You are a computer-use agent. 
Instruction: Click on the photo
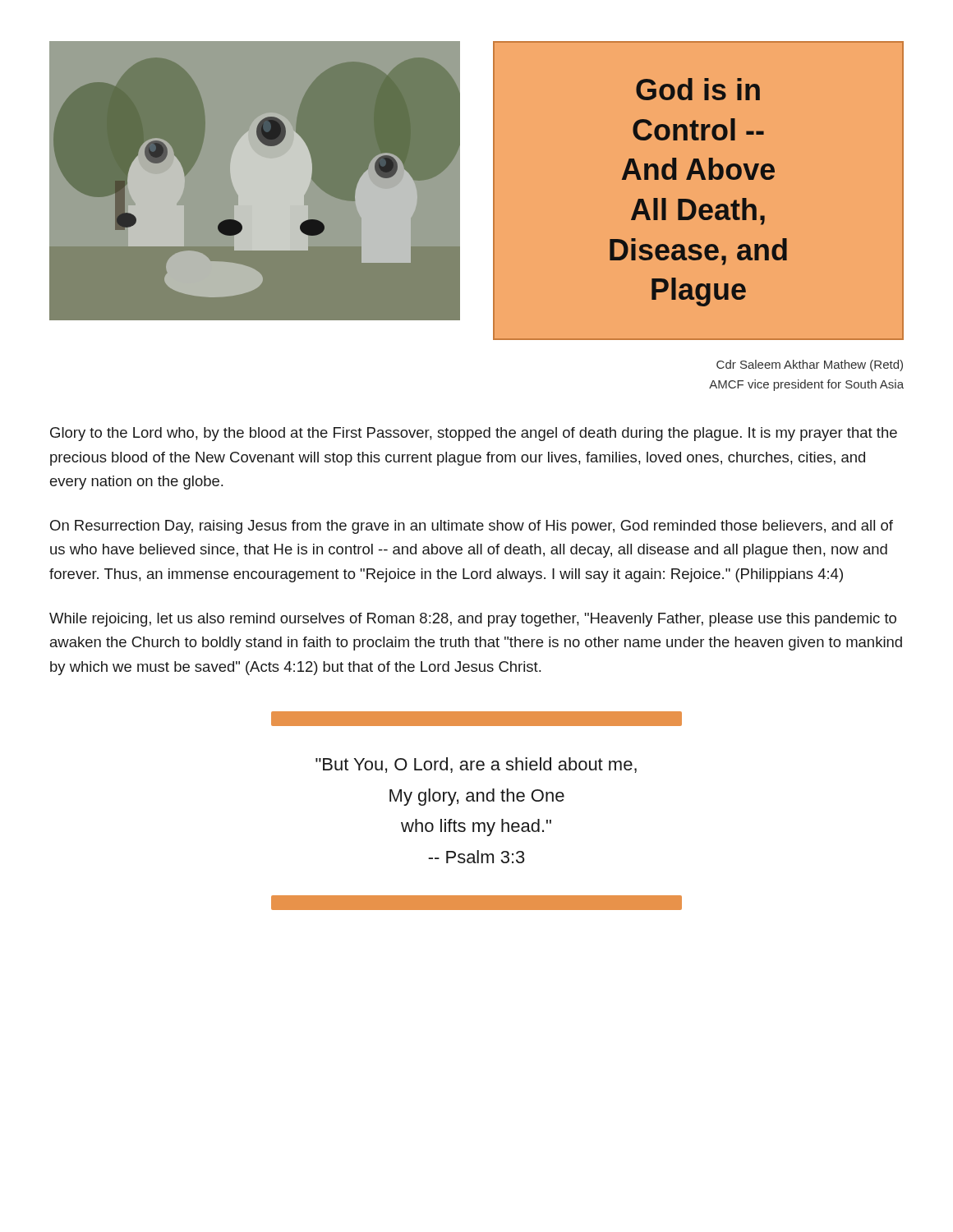(255, 181)
